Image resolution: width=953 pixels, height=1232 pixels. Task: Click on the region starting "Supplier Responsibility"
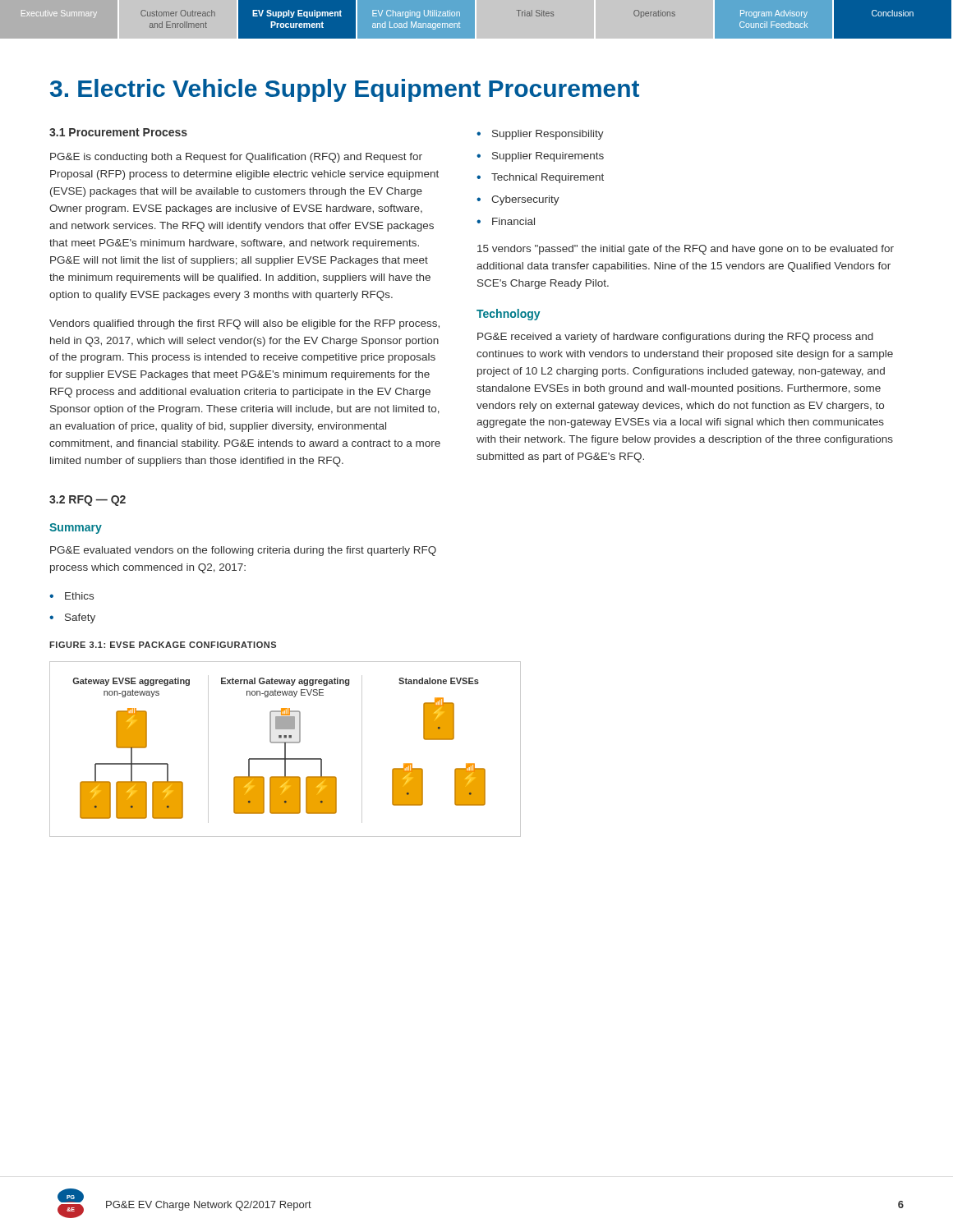coord(540,135)
